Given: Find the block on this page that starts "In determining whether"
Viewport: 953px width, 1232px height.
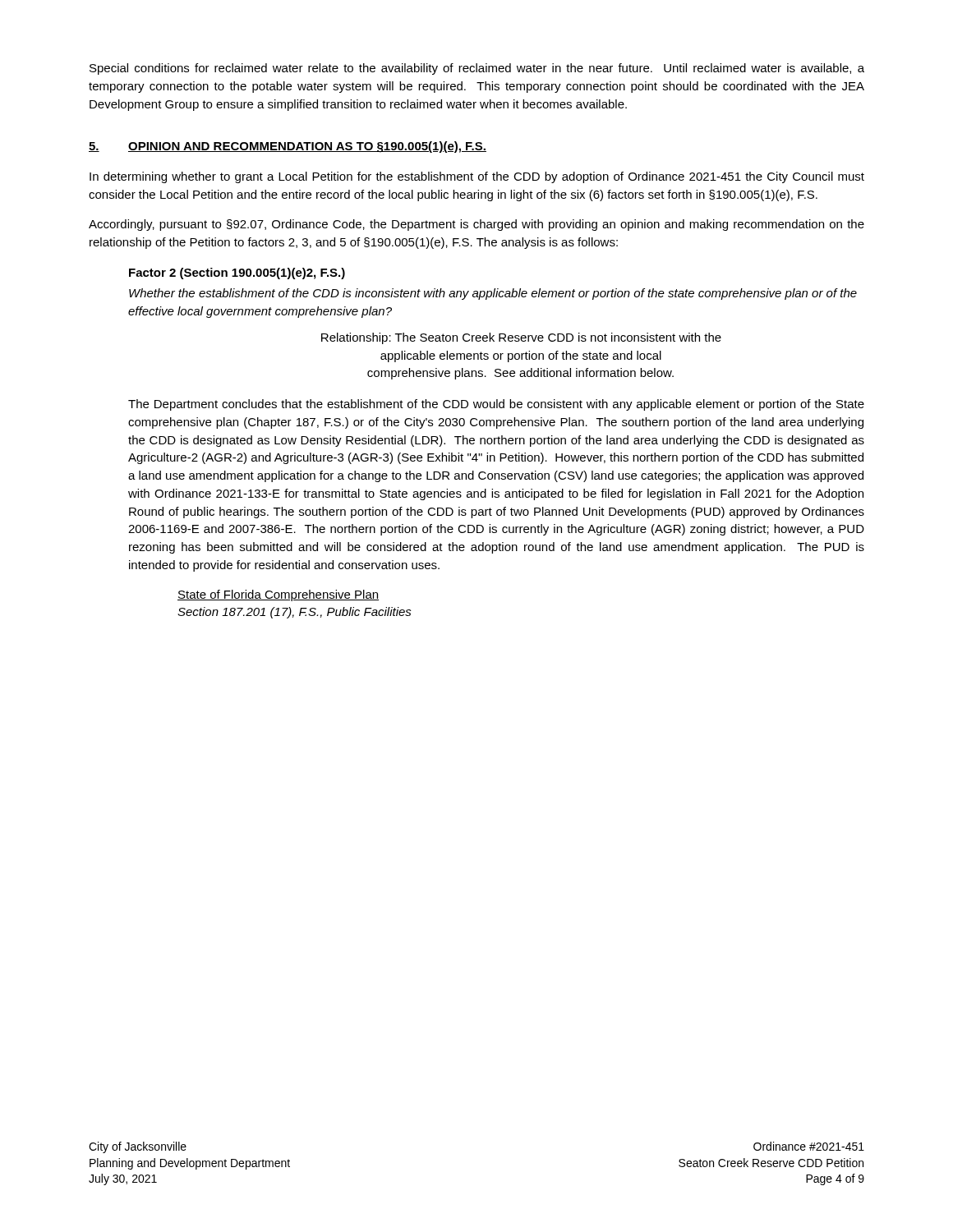Looking at the screenshot, I should [x=476, y=185].
